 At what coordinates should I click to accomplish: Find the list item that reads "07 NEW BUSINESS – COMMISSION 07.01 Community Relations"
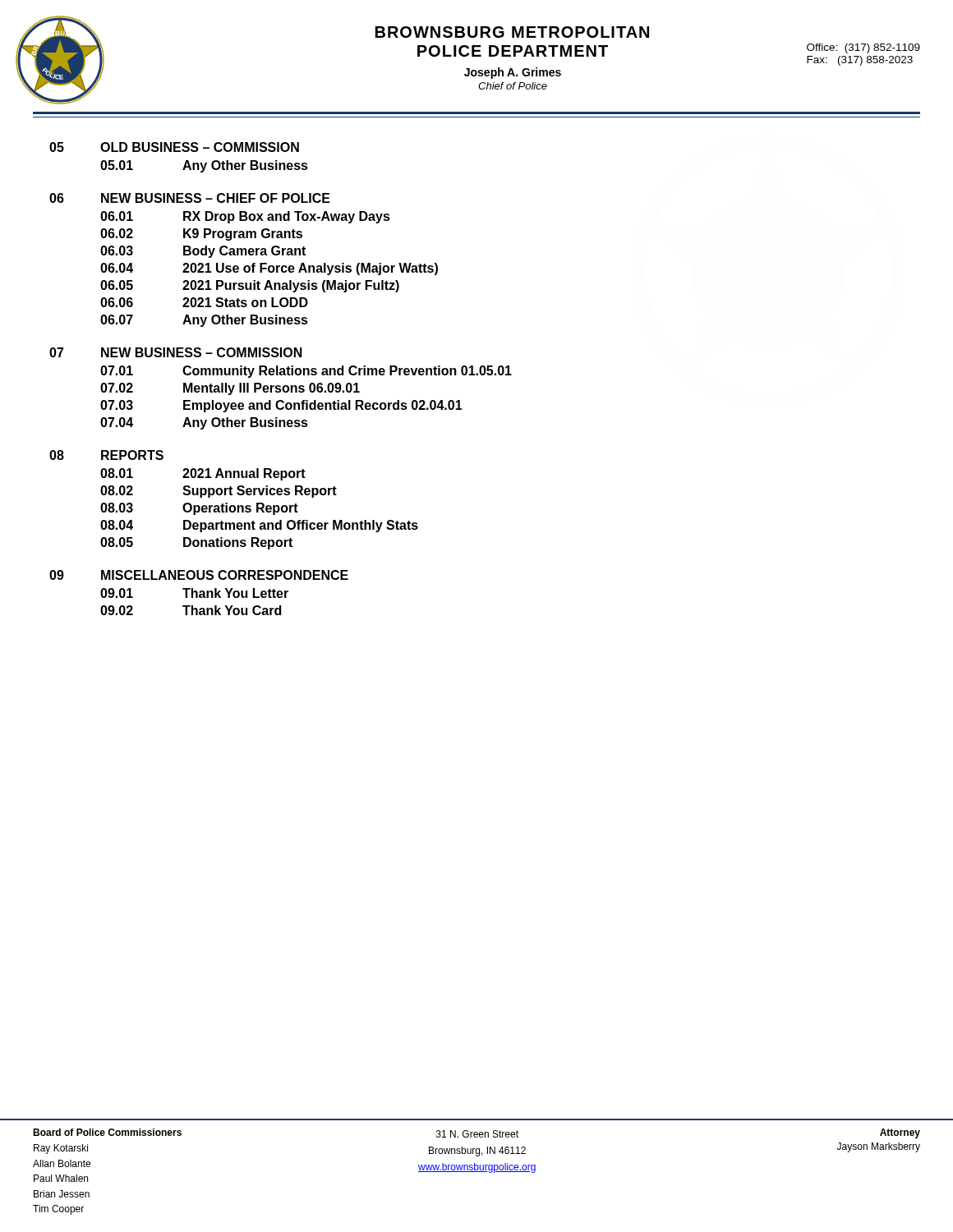(x=176, y=352)
